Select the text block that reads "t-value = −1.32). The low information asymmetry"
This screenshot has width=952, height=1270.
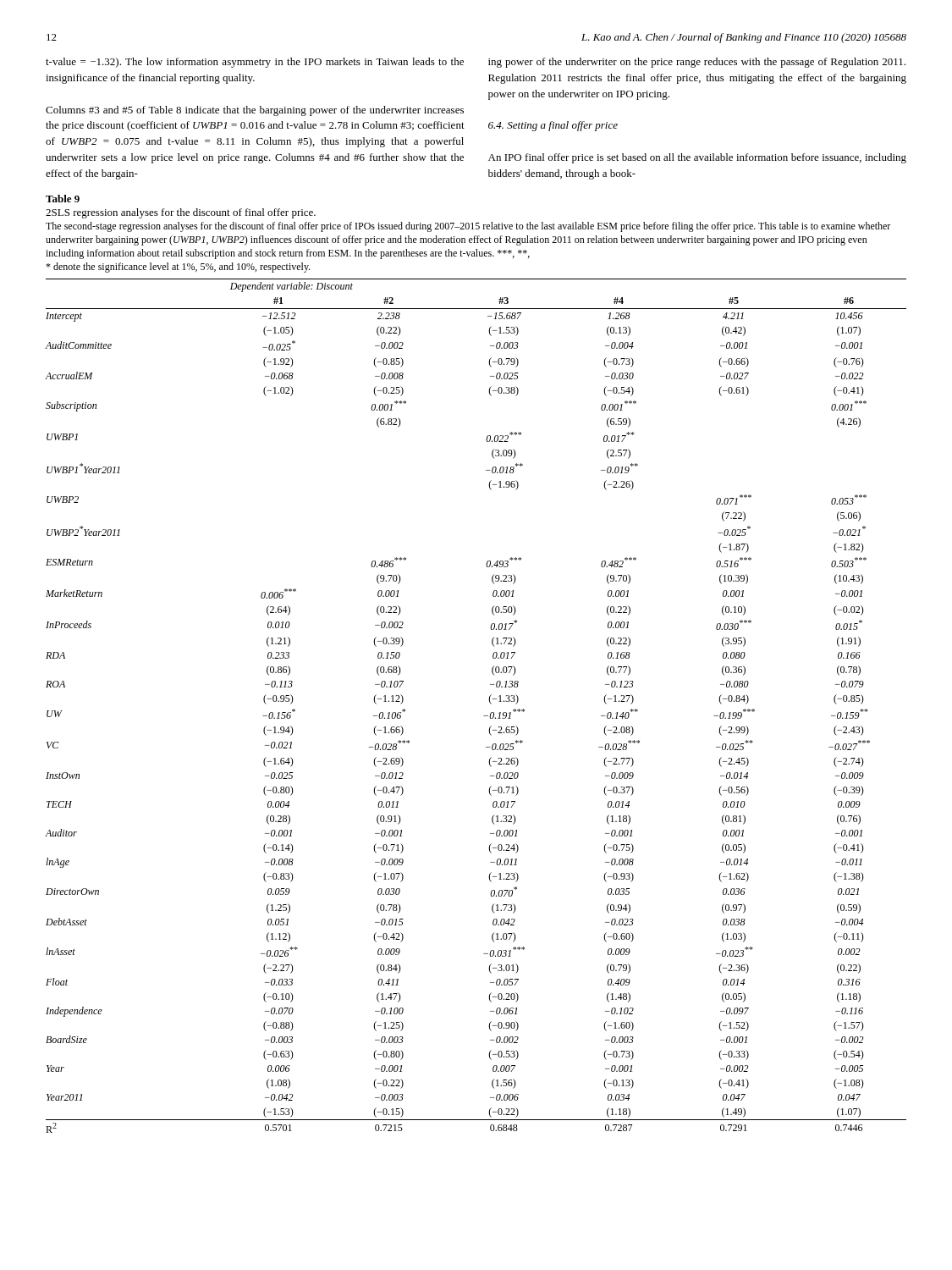point(255,117)
